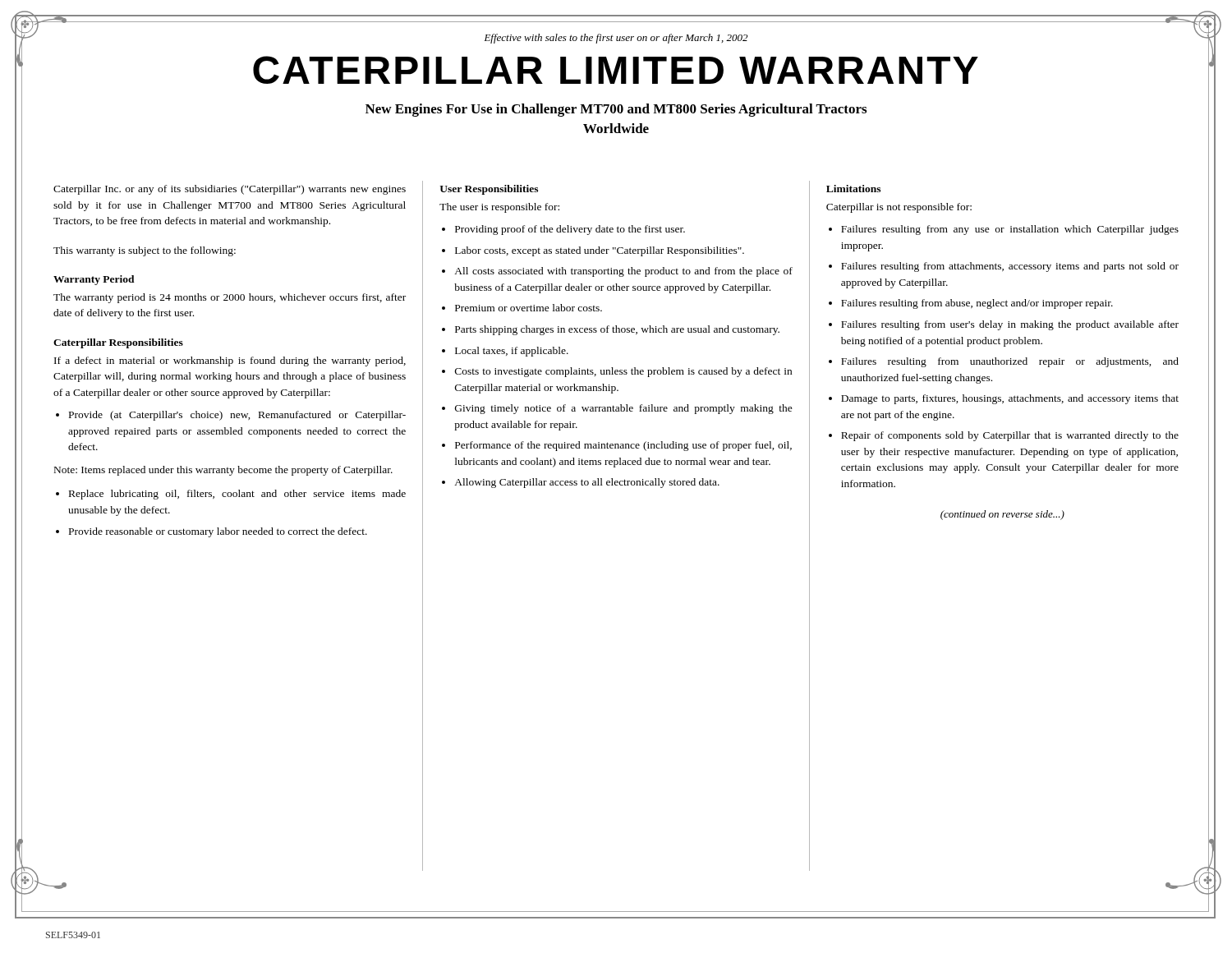Point to the block beginning "Allowing Caterpillar access"
Screen dimensions: 953x1232
pos(587,482)
